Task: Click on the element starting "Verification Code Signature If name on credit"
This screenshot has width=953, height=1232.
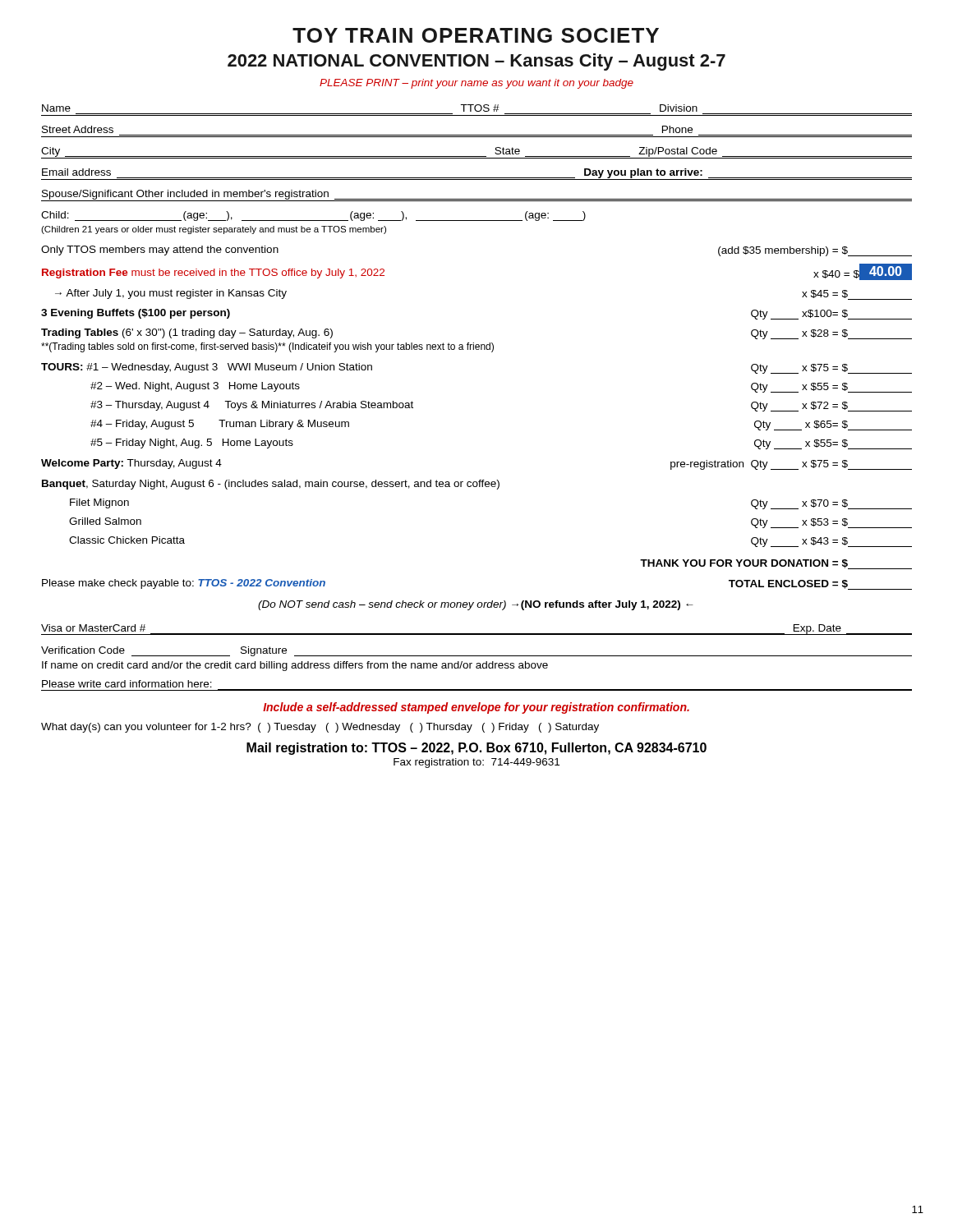Action: click(476, 657)
